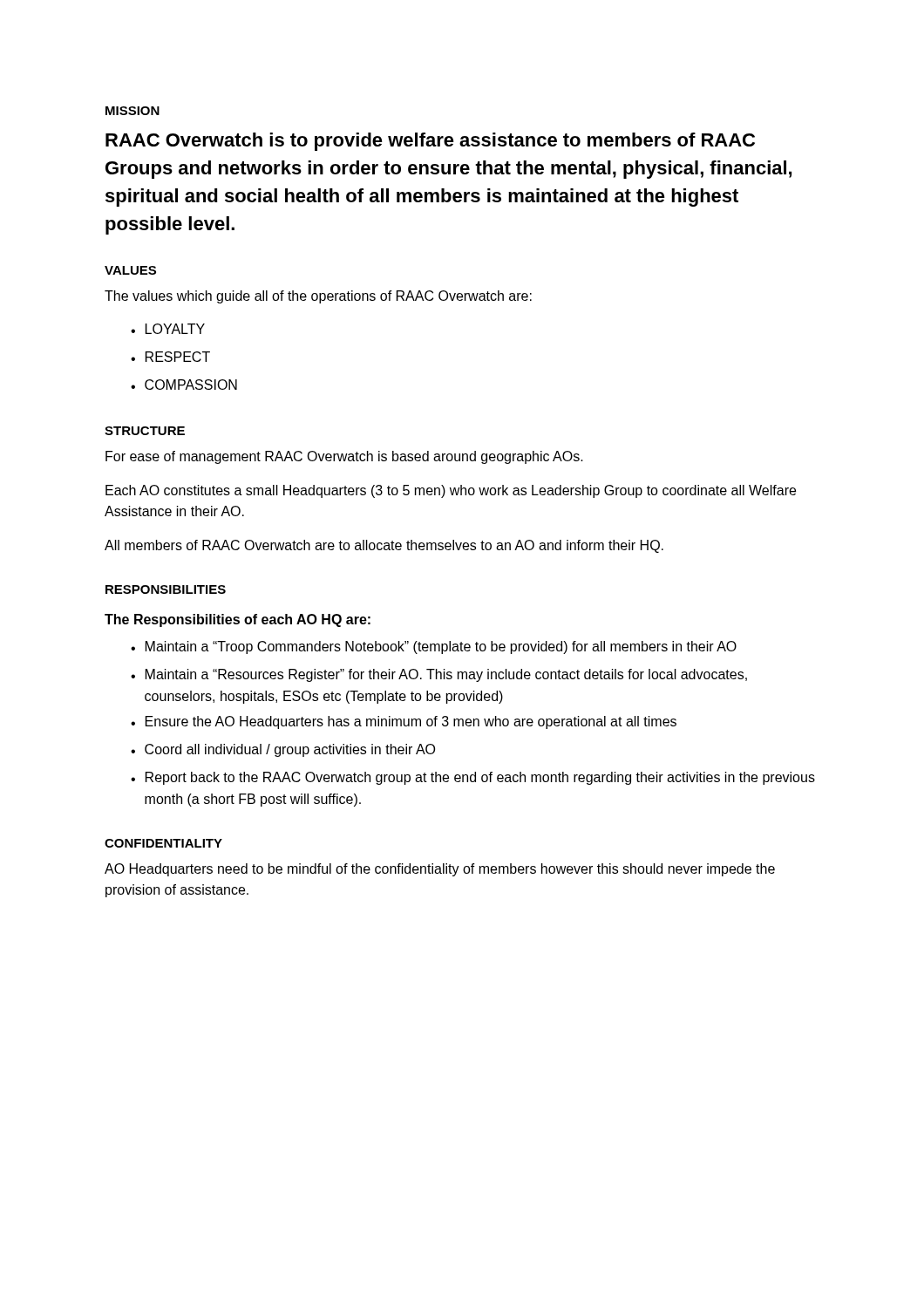Navigate to the text block starting "•Ensure the AO Headquarters"
This screenshot has height=1308, width=924.
tap(404, 724)
